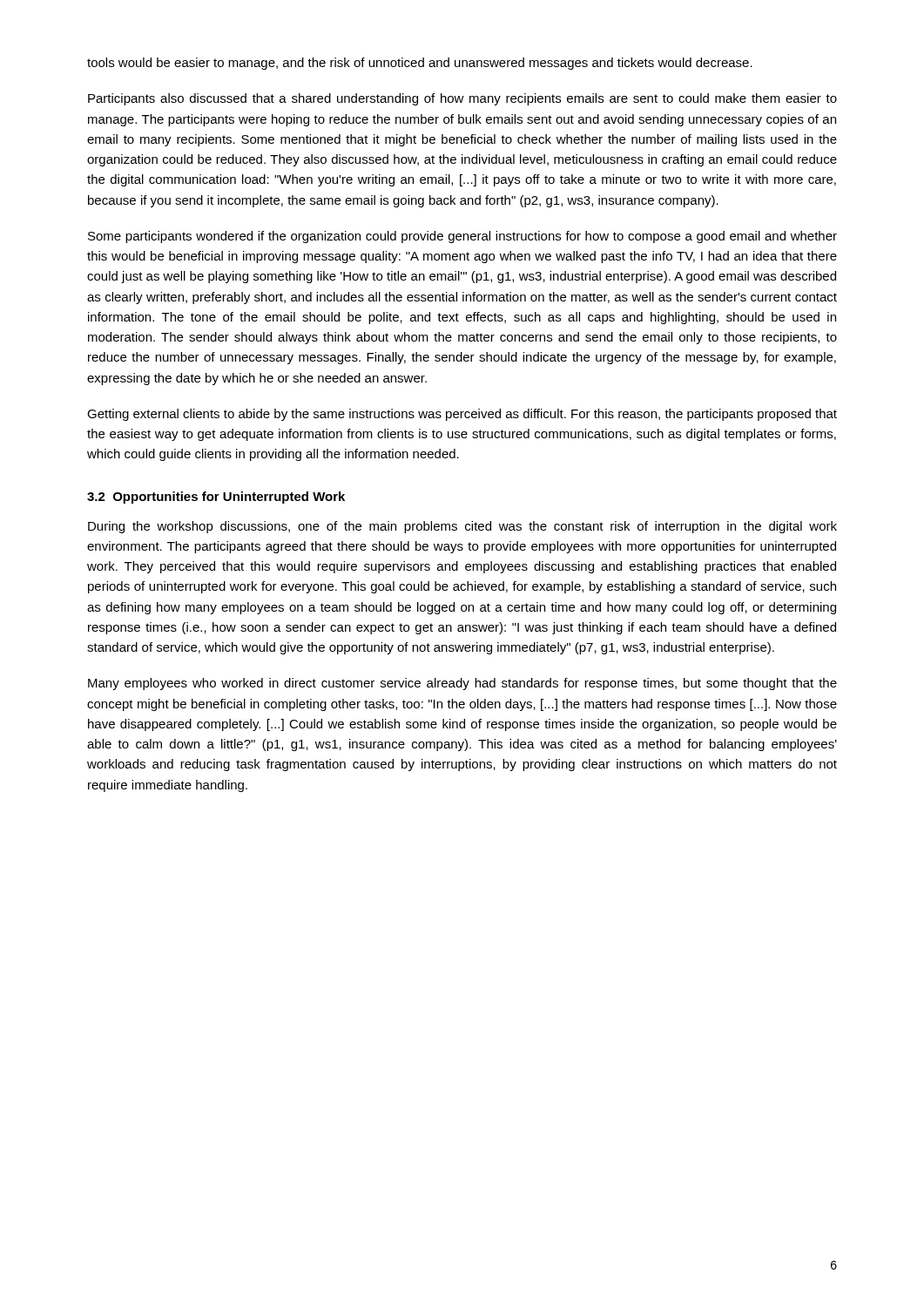The width and height of the screenshot is (924, 1307).
Task: Find the text starting "Participants also discussed that"
Action: pos(462,149)
